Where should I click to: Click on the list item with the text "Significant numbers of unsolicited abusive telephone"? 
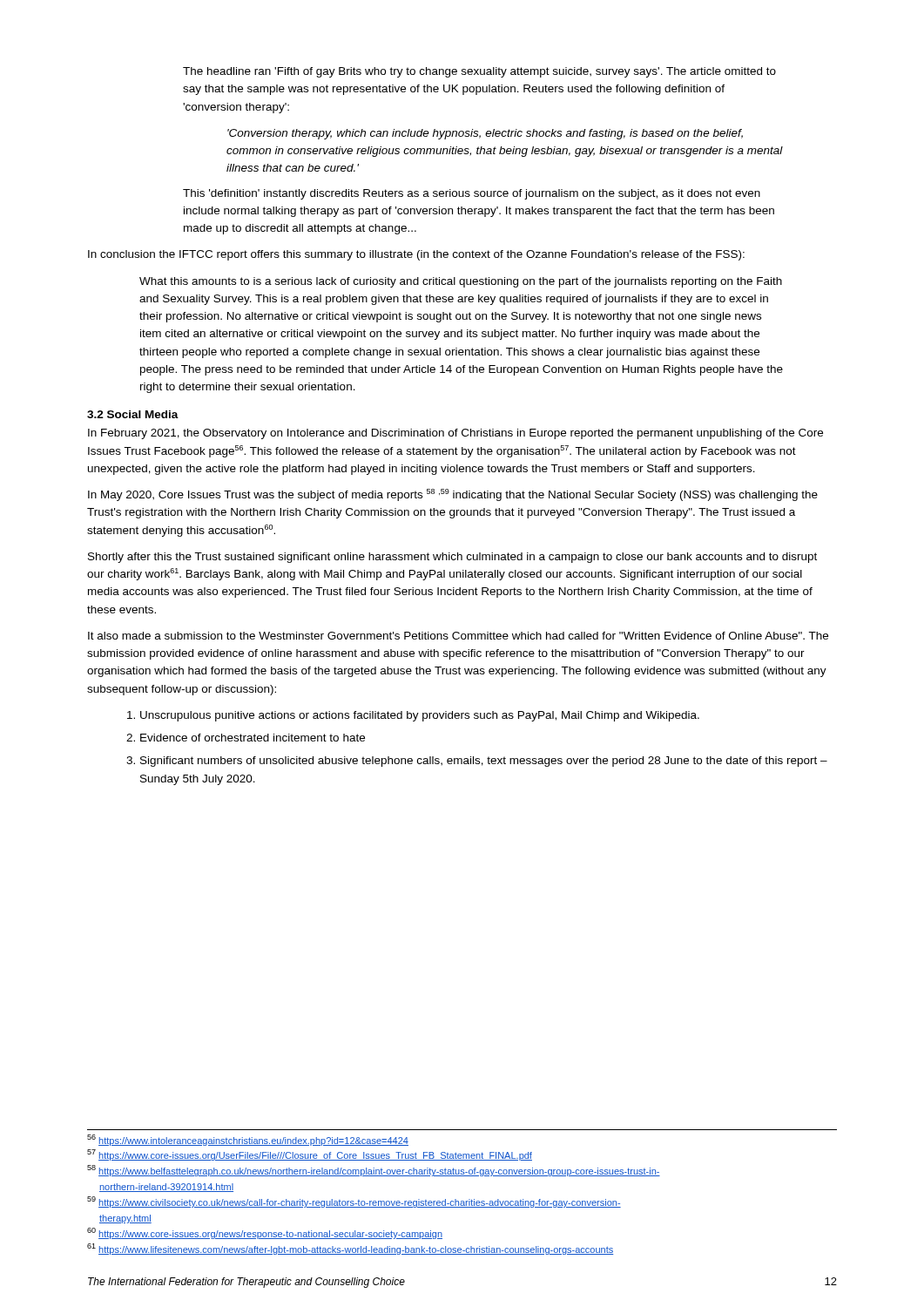point(483,769)
